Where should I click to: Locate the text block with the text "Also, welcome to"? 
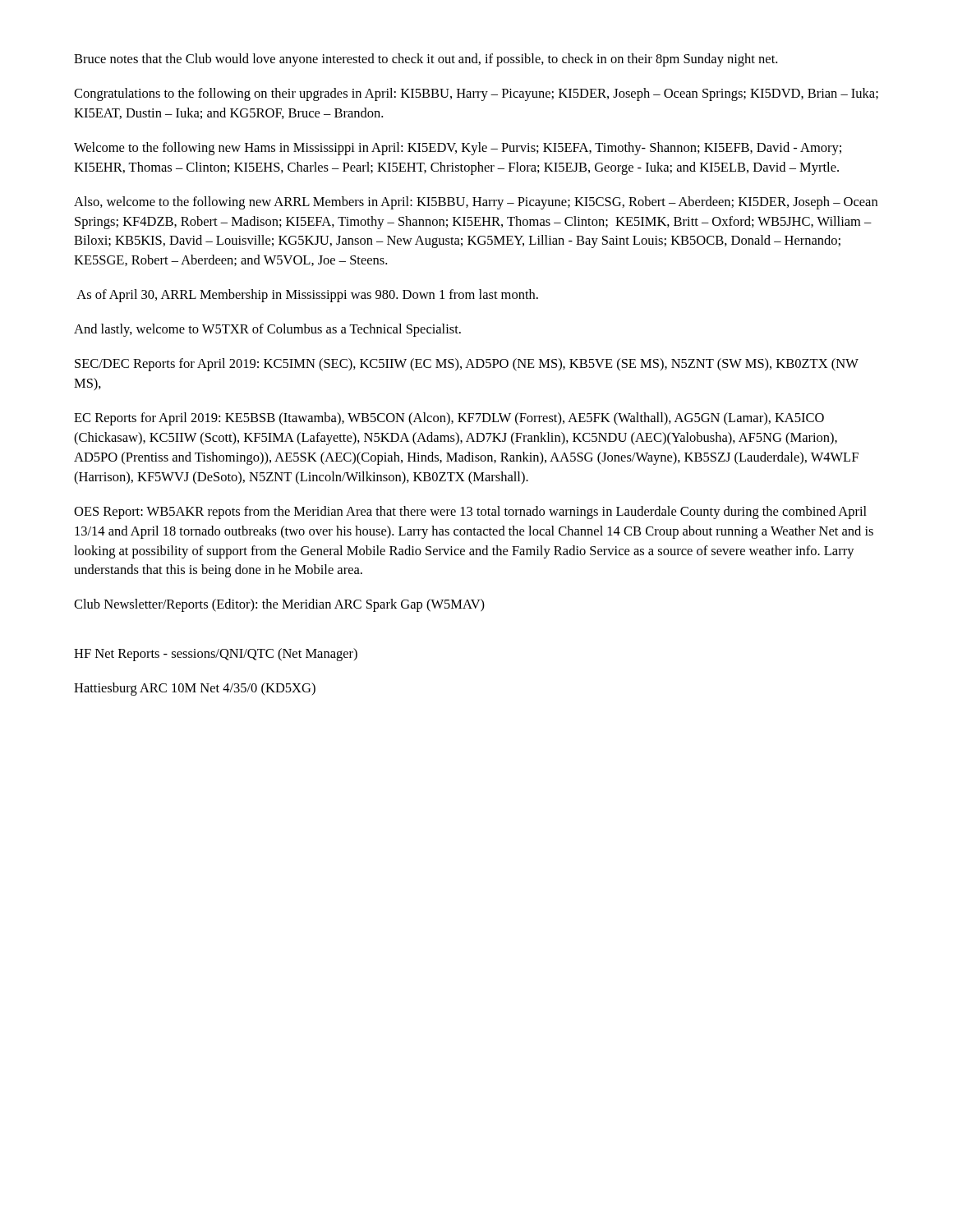click(x=476, y=231)
